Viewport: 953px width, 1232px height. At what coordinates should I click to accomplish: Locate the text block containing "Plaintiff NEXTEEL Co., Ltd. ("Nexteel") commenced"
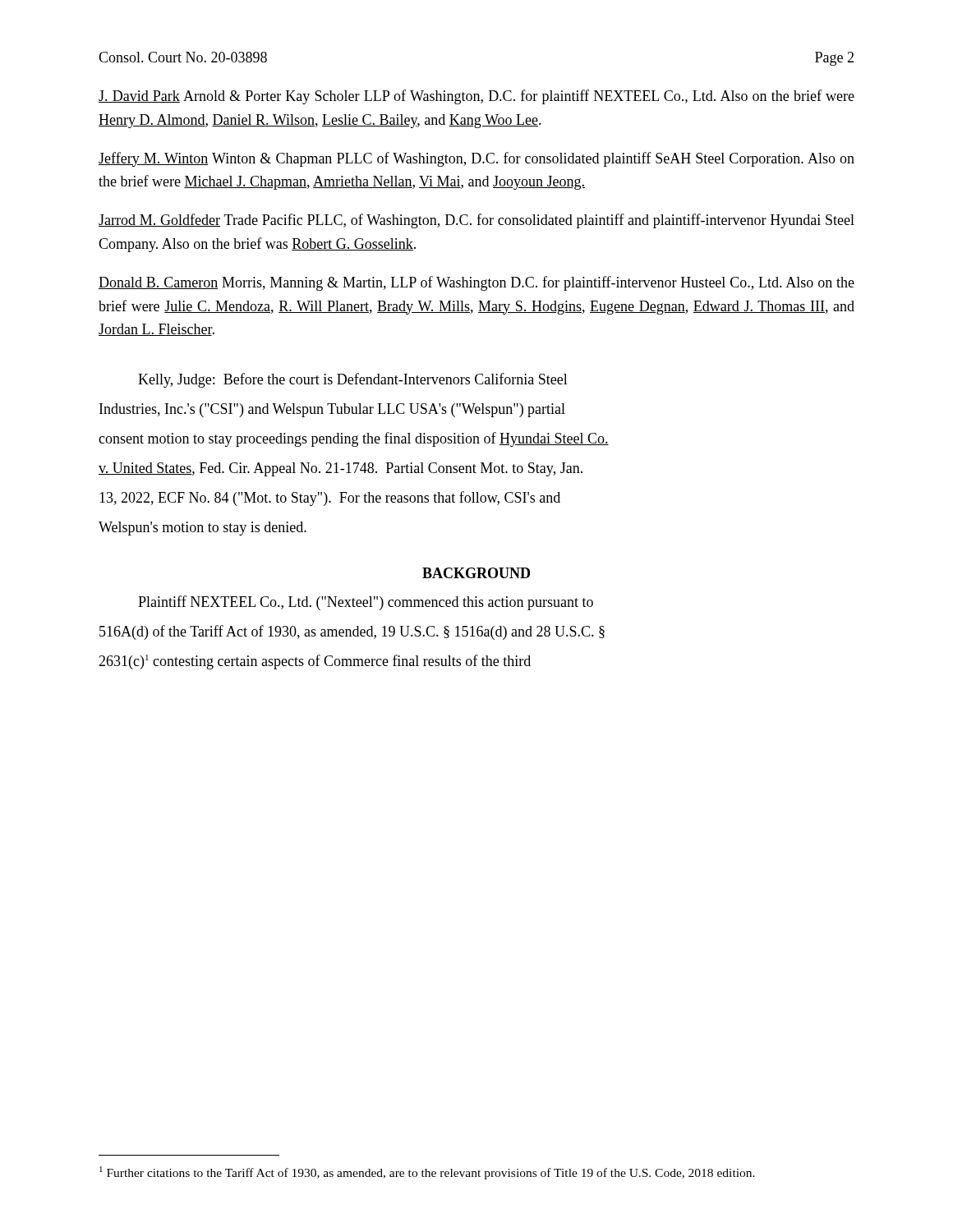476,632
